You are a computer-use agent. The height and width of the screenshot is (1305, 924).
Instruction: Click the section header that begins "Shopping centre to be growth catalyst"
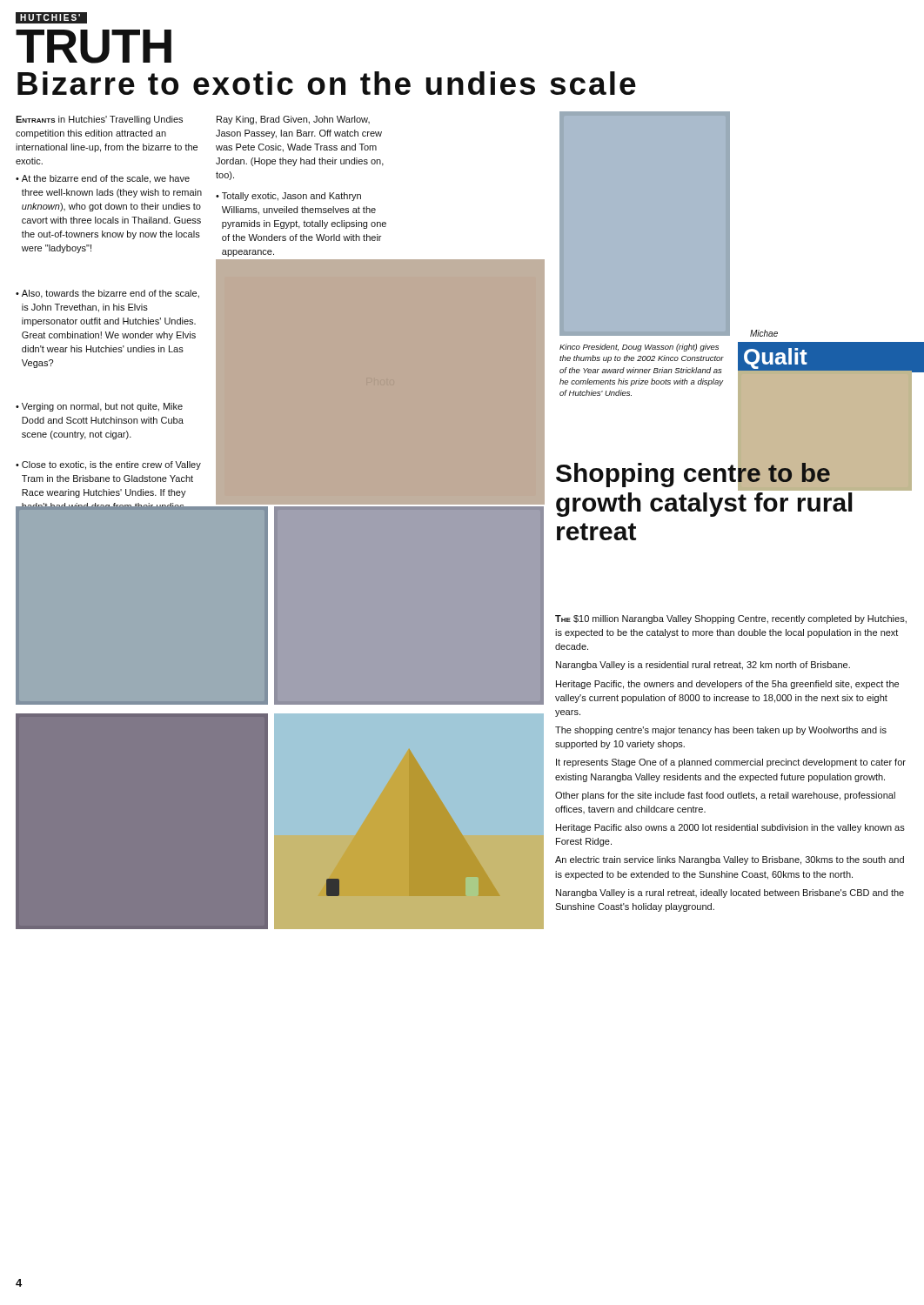coord(705,502)
